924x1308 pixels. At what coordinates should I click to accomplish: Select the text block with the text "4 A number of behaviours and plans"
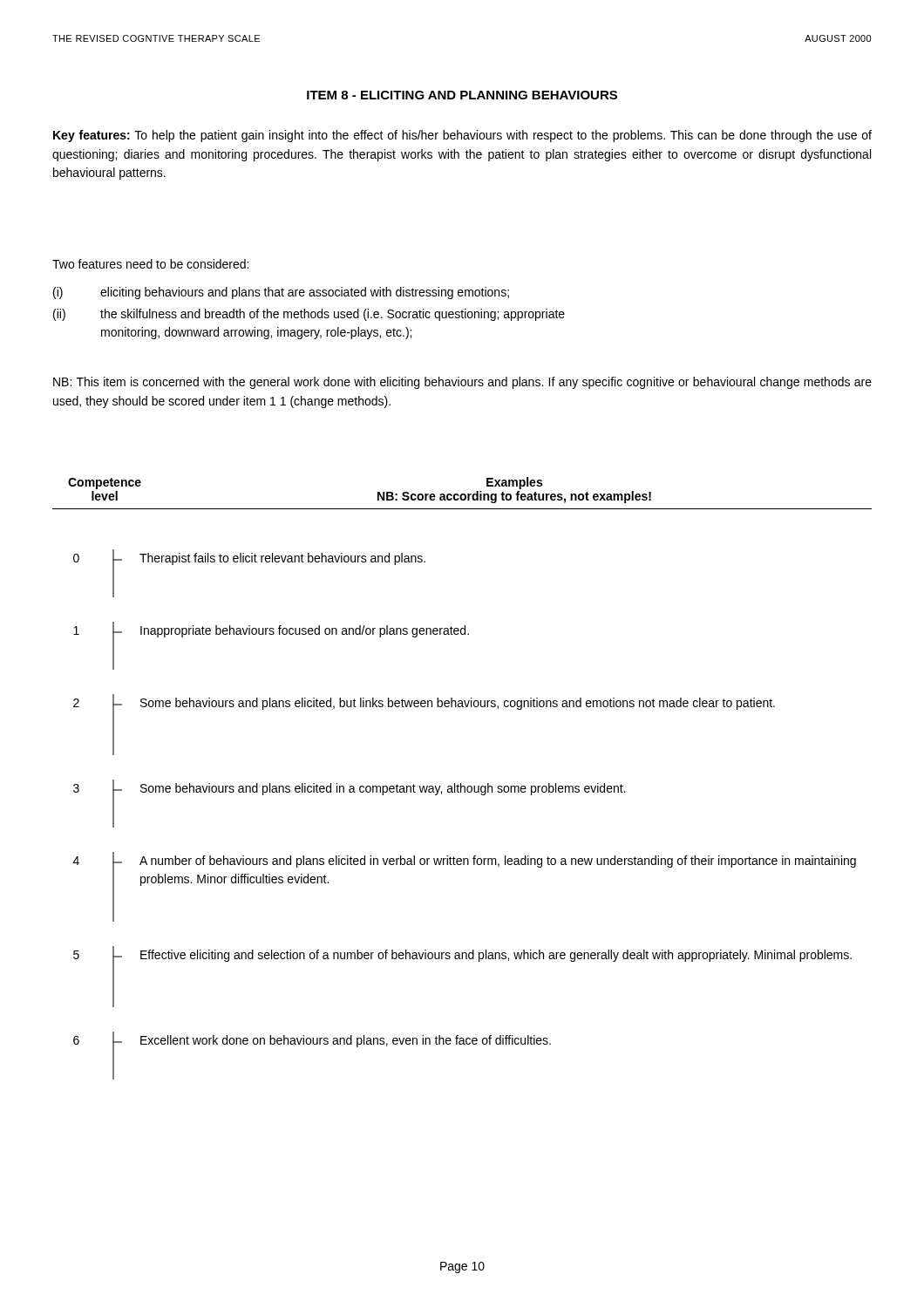462,887
